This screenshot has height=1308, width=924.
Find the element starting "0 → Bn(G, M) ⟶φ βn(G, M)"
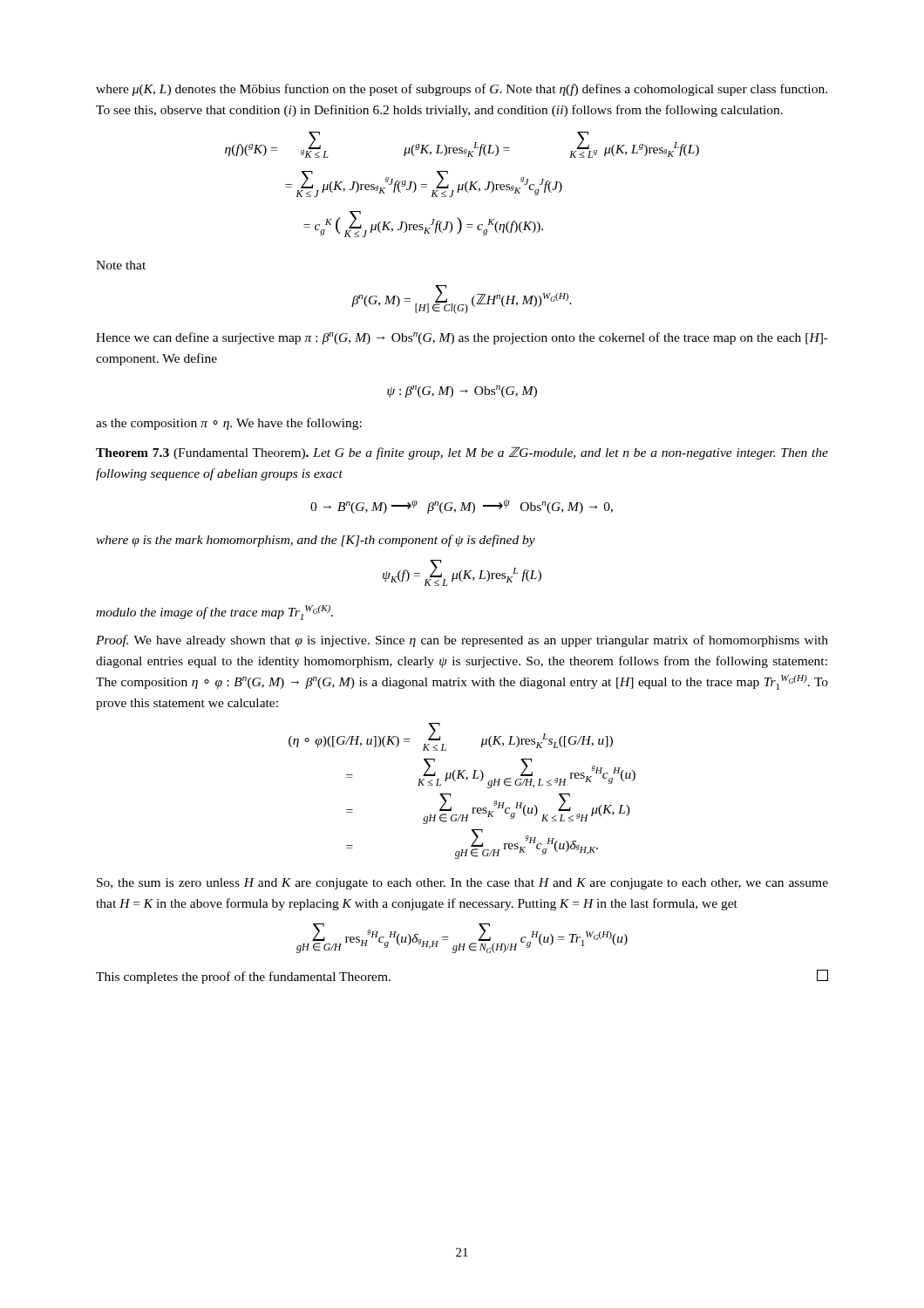point(462,506)
